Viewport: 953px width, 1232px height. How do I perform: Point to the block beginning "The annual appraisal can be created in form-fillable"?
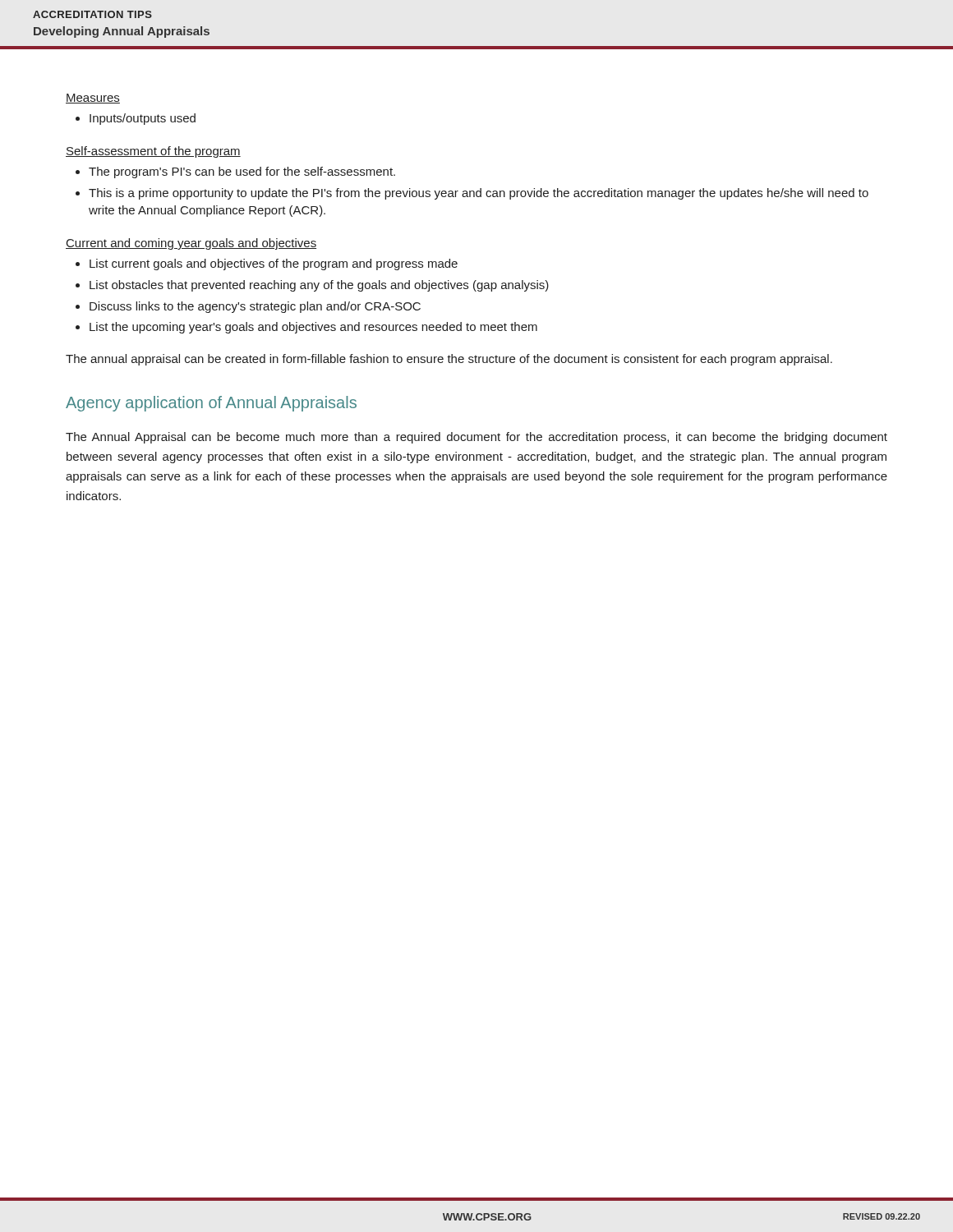point(476,359)
